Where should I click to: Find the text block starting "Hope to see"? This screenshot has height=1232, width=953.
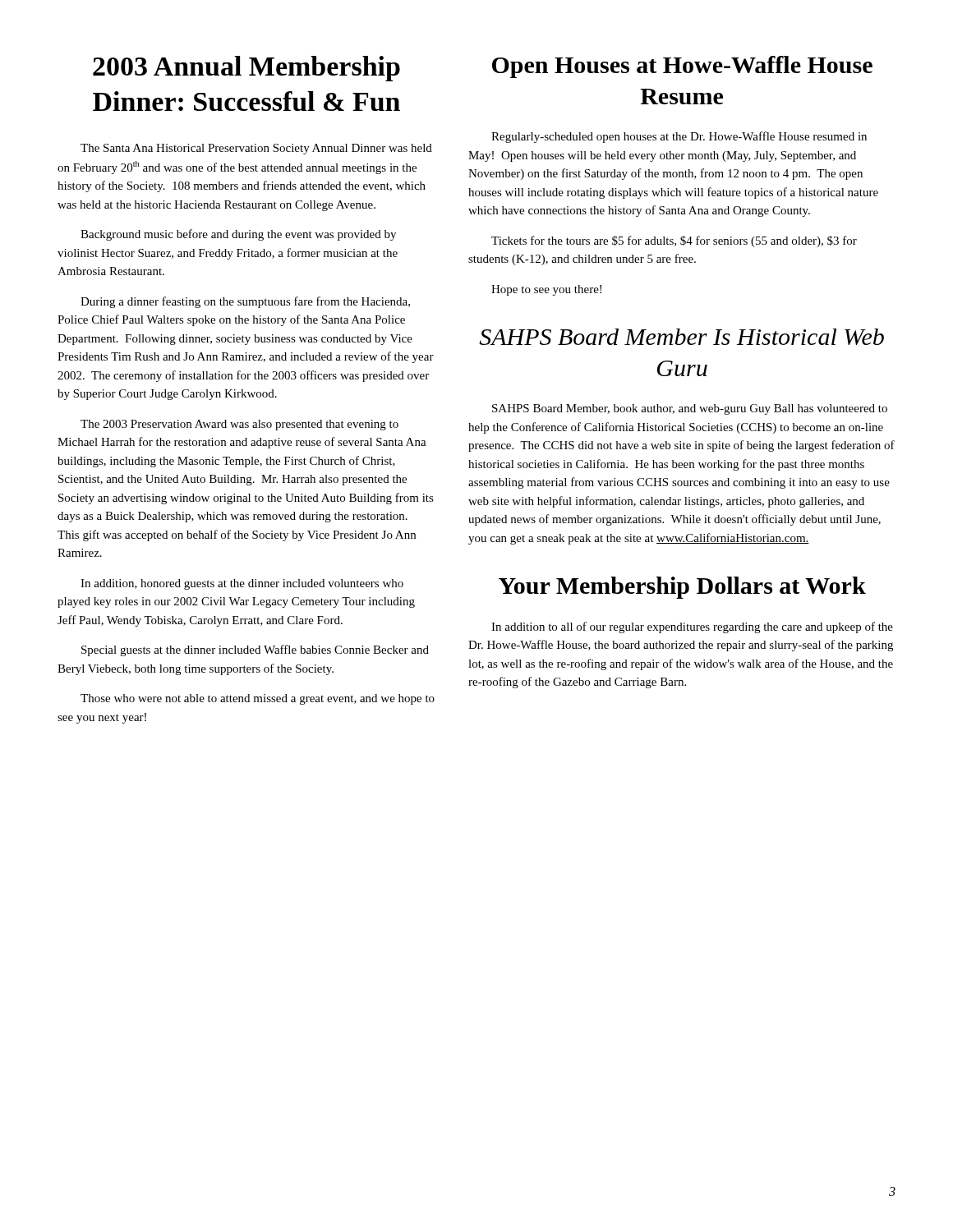pyautogui.click(x=547, y=289)
